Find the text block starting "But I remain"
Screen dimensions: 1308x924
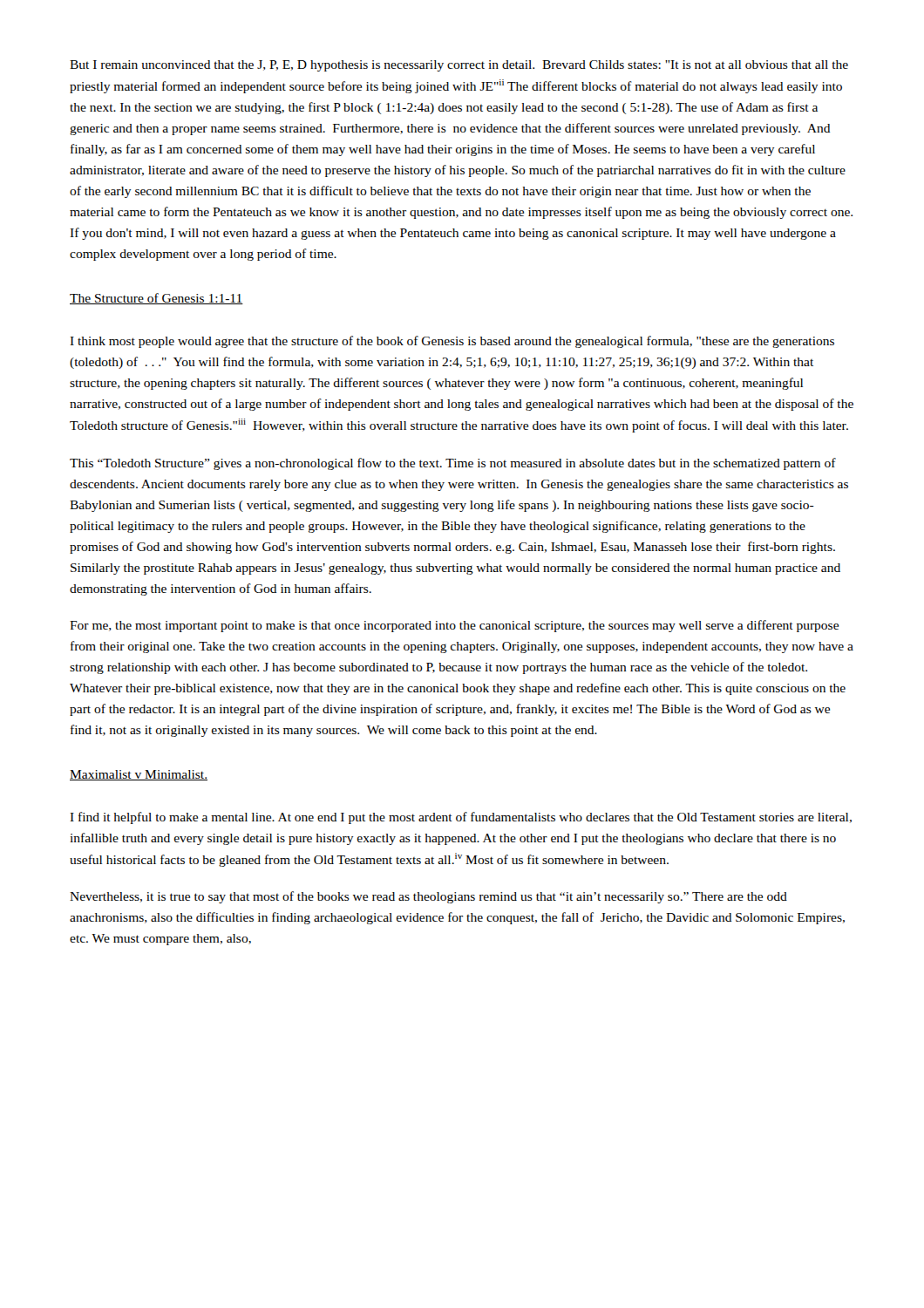tap(462, 159)
